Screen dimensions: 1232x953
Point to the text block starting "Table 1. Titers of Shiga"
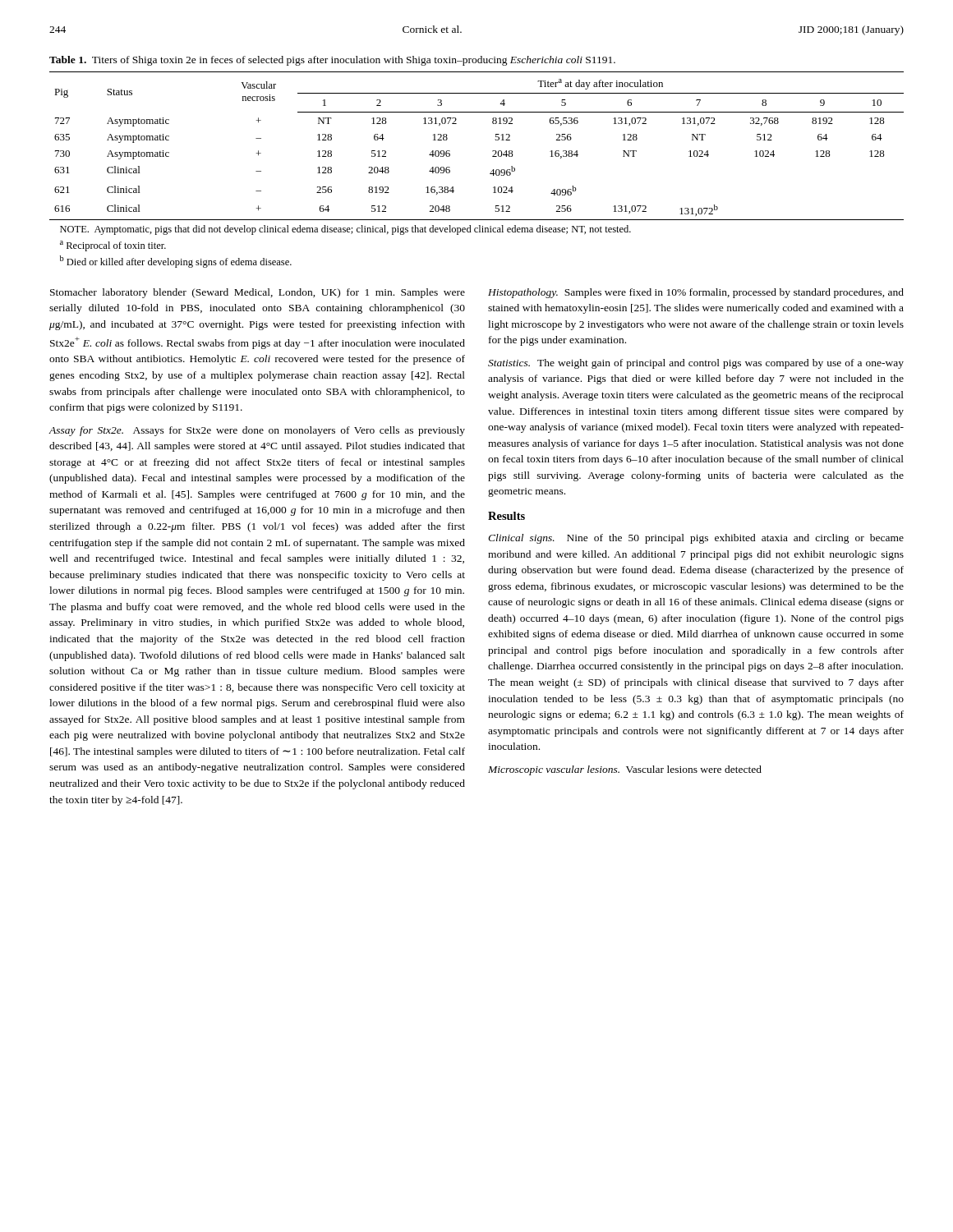pos(333,60)
